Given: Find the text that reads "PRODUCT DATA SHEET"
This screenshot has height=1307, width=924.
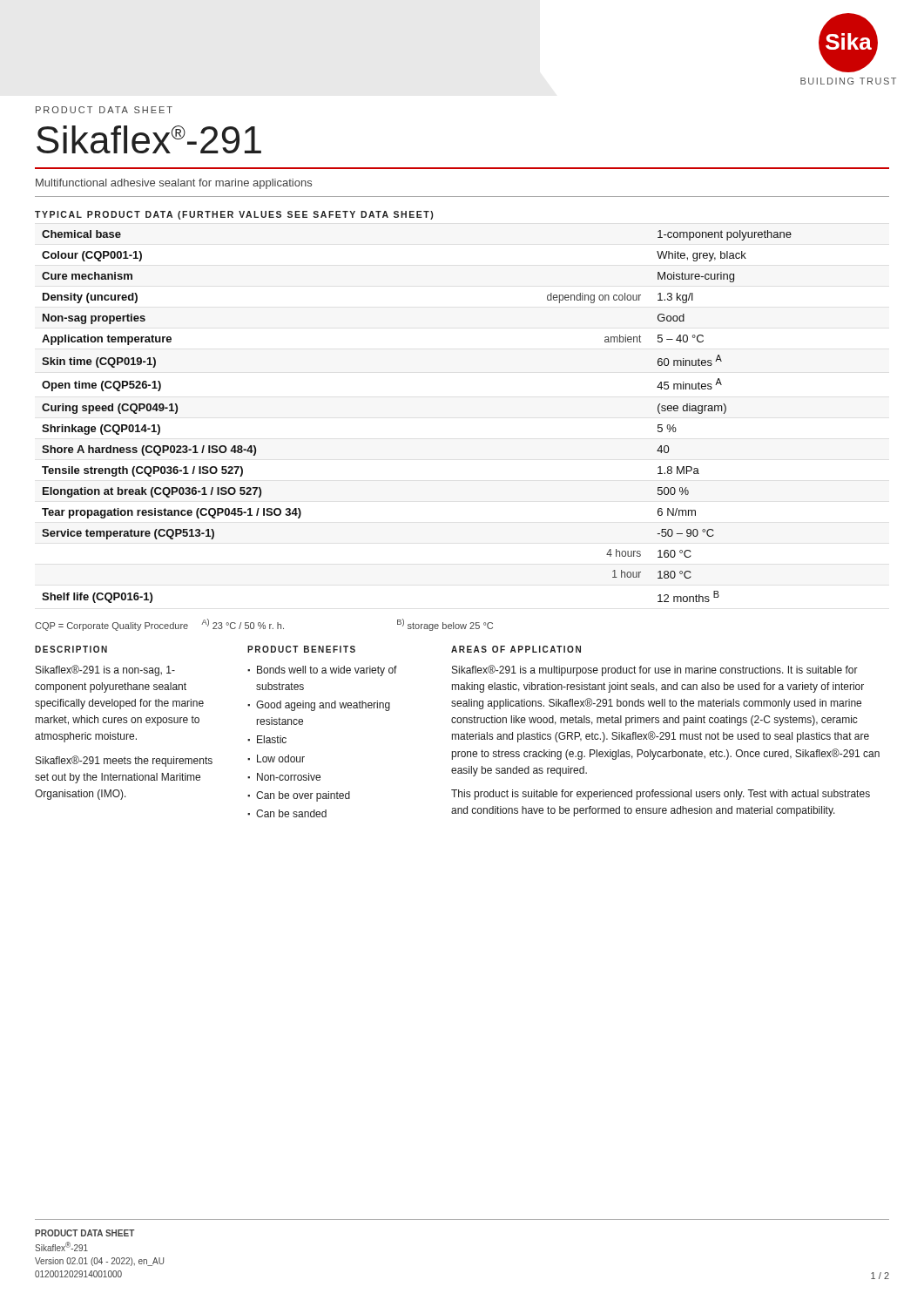Looking at the screenshot, I should [105, 110].
